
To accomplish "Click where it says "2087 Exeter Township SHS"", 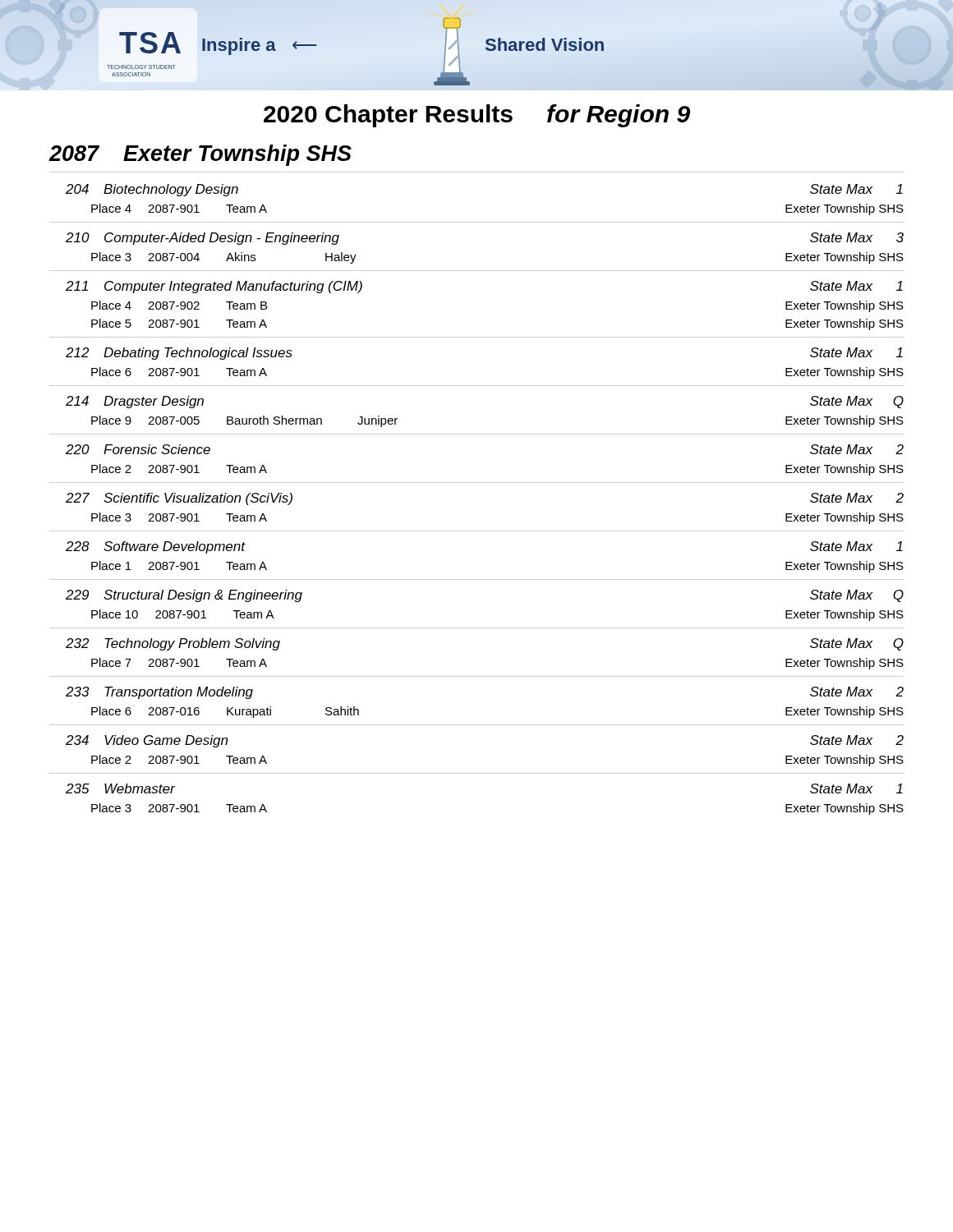I will (201, 154).
